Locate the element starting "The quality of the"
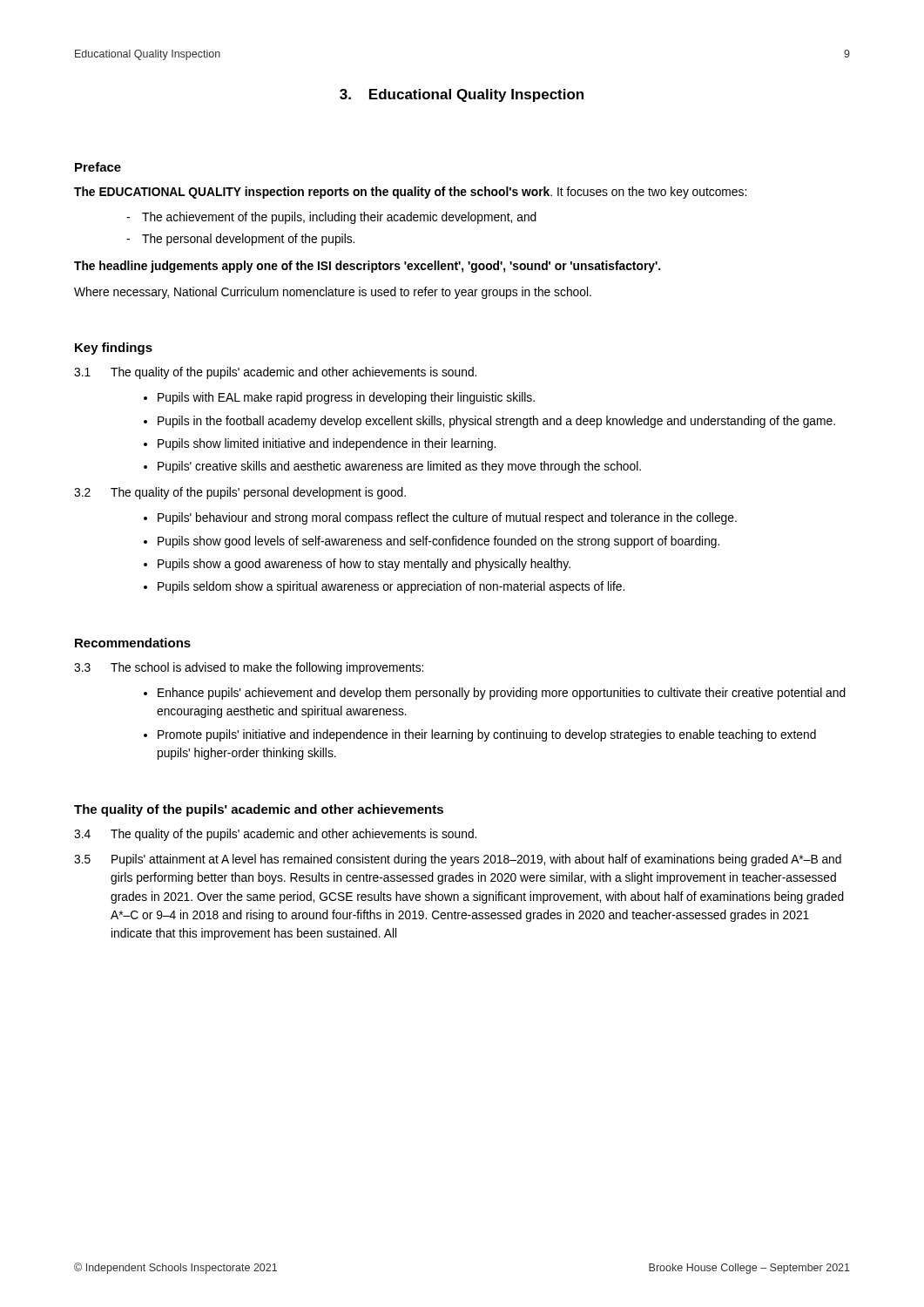The height and width of the screenshot is (1307, 924). pyautogui.click(x=259, y=810)
